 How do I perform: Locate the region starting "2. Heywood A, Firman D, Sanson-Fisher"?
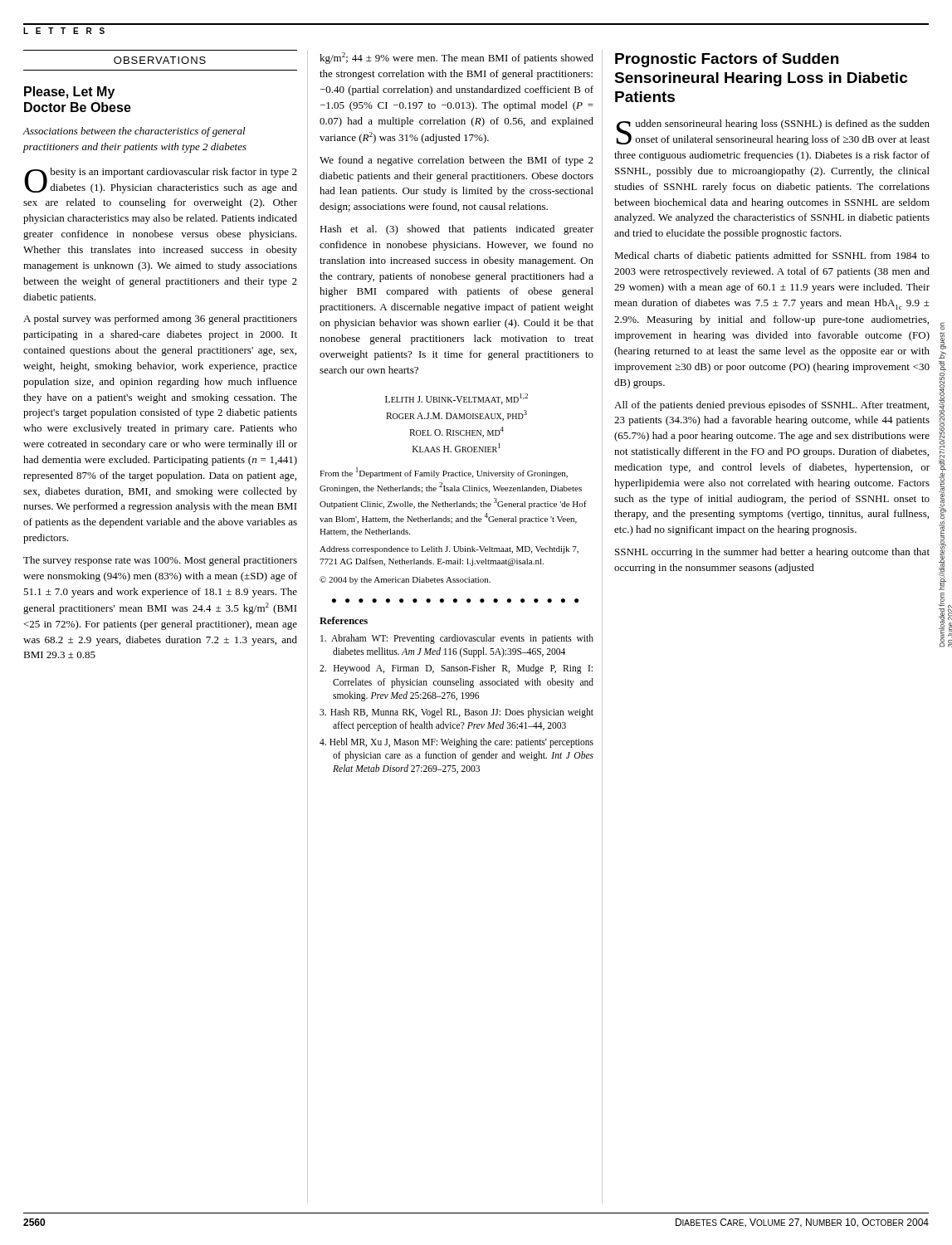coord(457,682)
